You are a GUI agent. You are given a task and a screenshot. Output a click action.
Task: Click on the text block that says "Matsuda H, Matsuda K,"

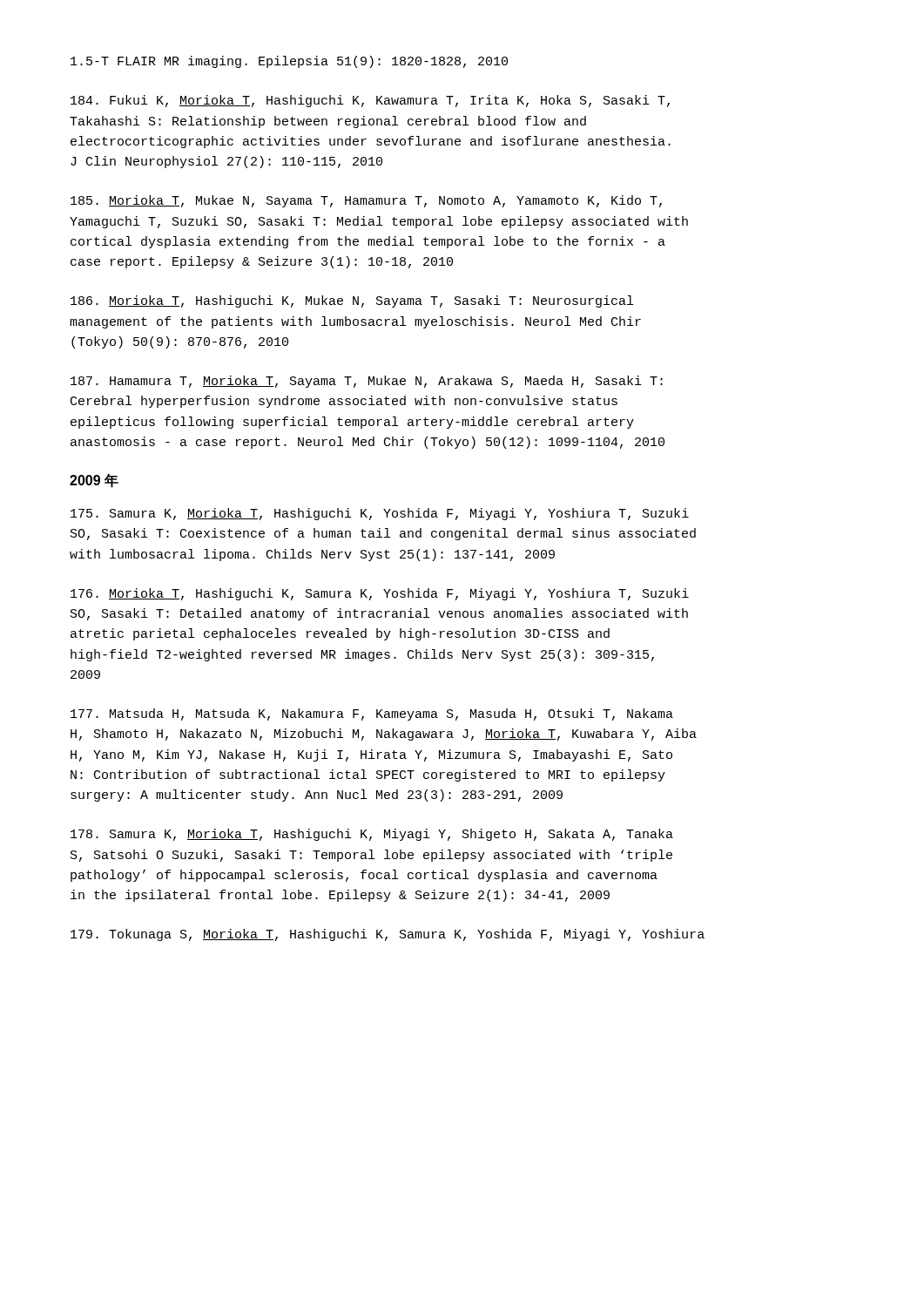click(x=383, y=755)
